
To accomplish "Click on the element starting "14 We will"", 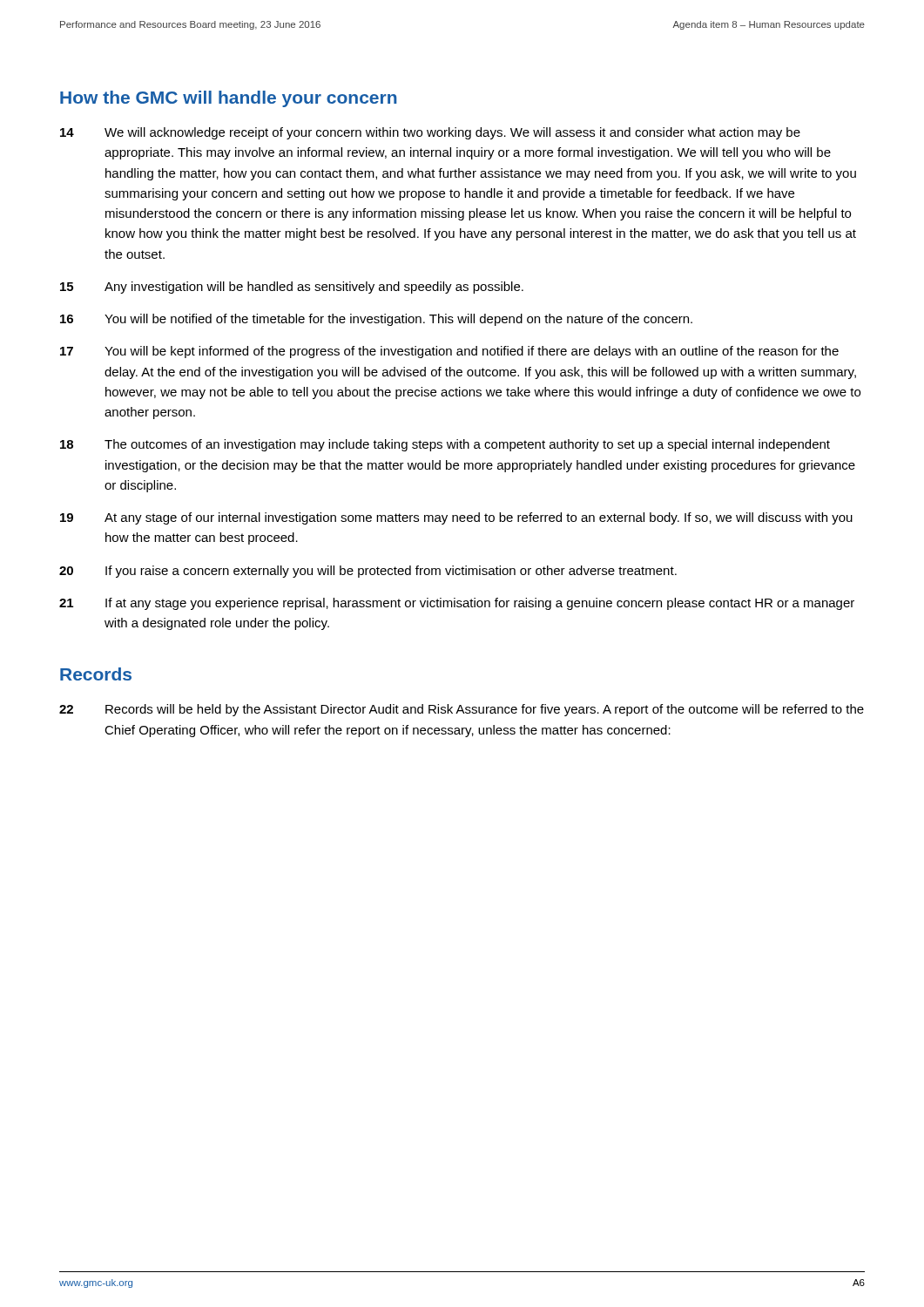I will click(462, 193).
